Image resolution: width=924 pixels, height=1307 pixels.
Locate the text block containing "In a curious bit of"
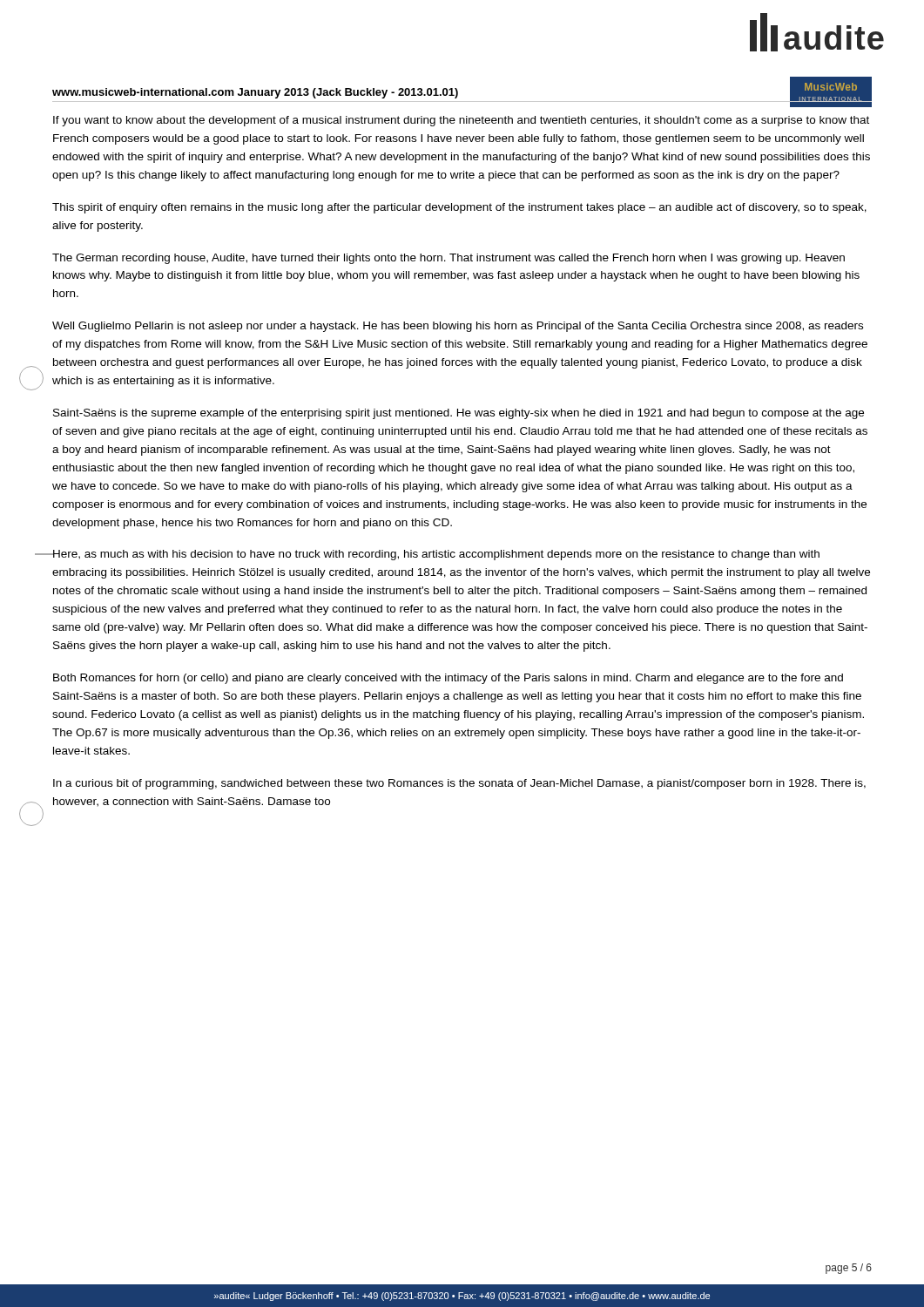[x=459, y=792]
